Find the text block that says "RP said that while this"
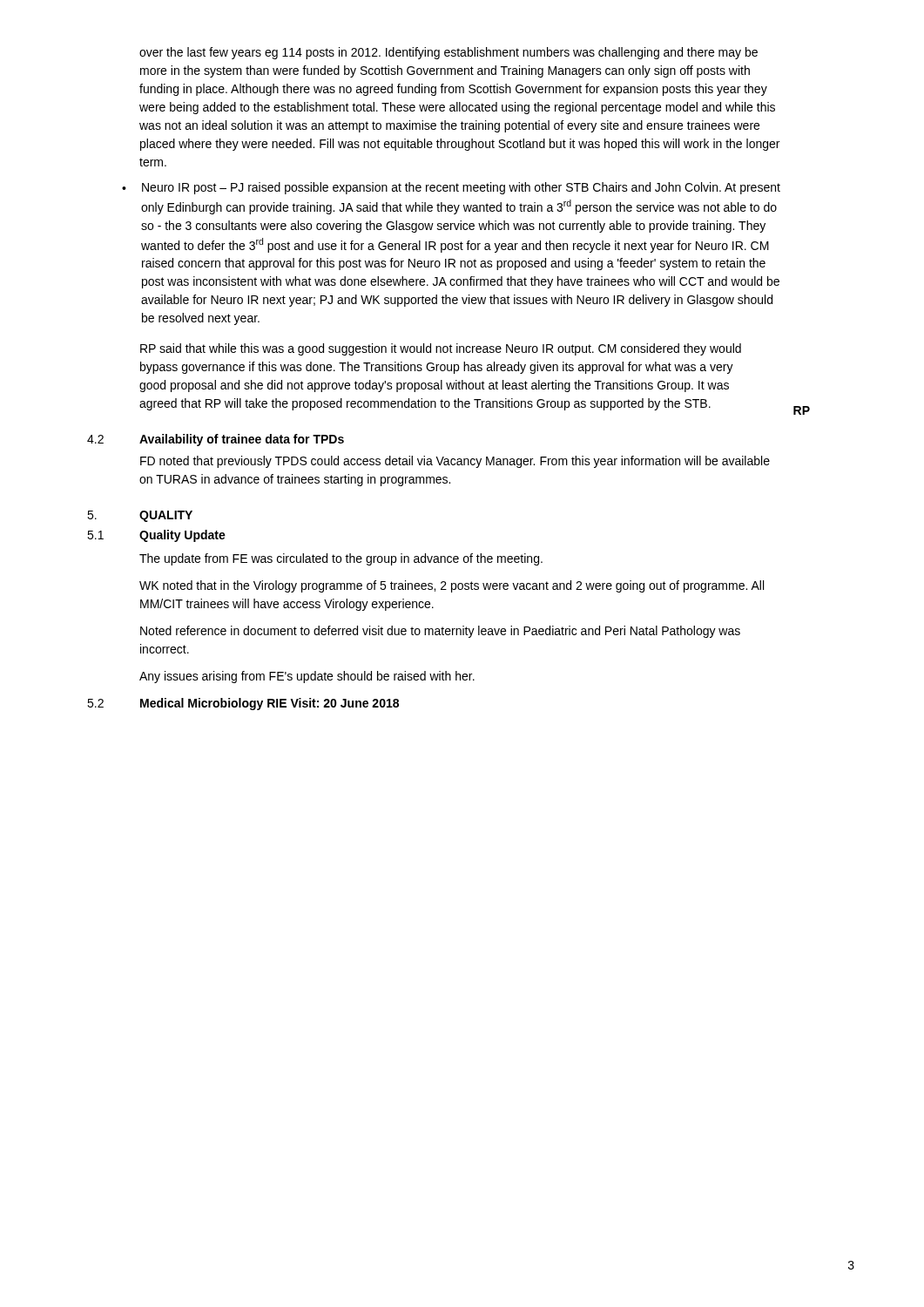Viewport: 924px width, 1307px height. (x=440, y=376)
